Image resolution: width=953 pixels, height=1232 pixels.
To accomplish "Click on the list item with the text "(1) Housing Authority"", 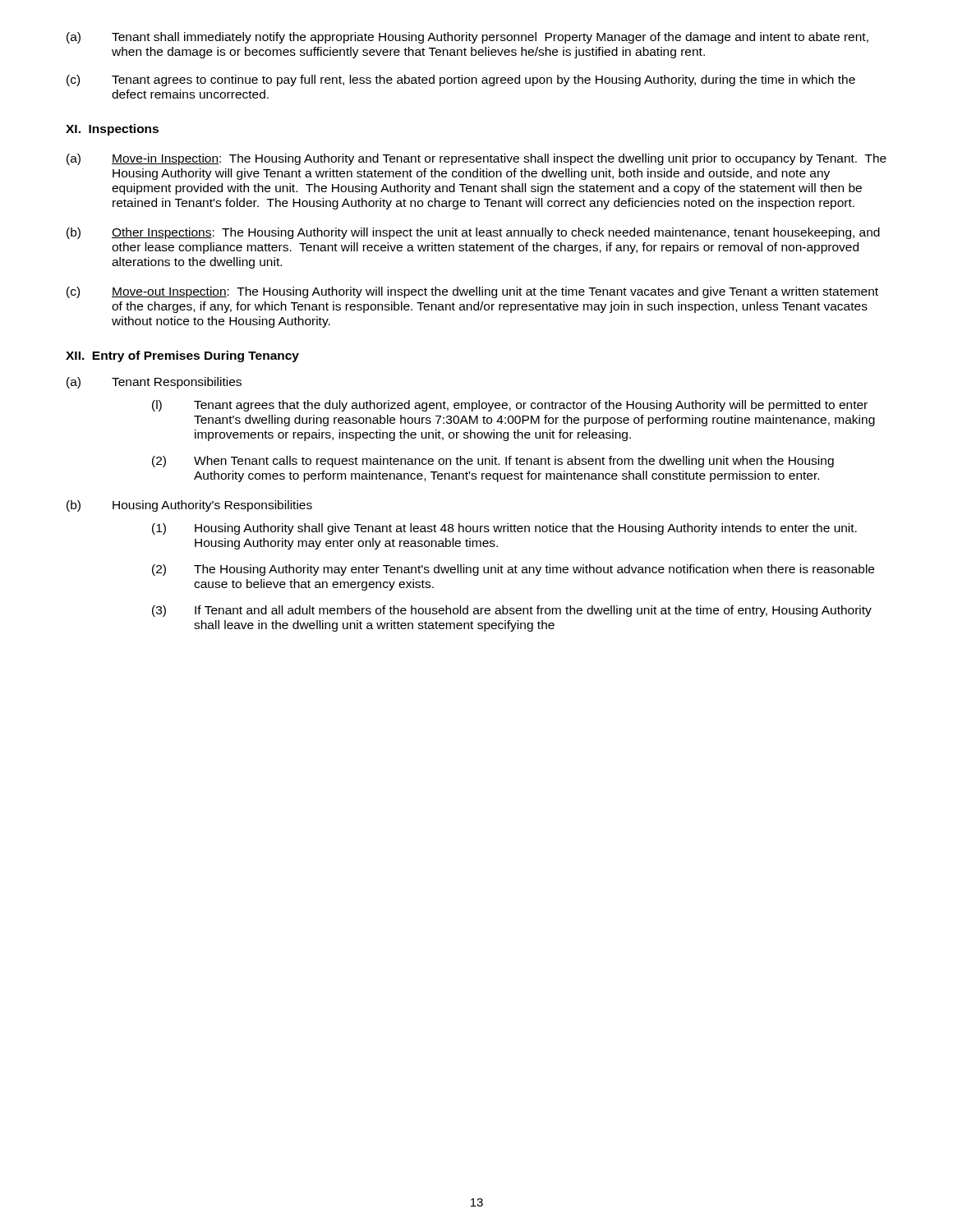I will tap(519, 536).
